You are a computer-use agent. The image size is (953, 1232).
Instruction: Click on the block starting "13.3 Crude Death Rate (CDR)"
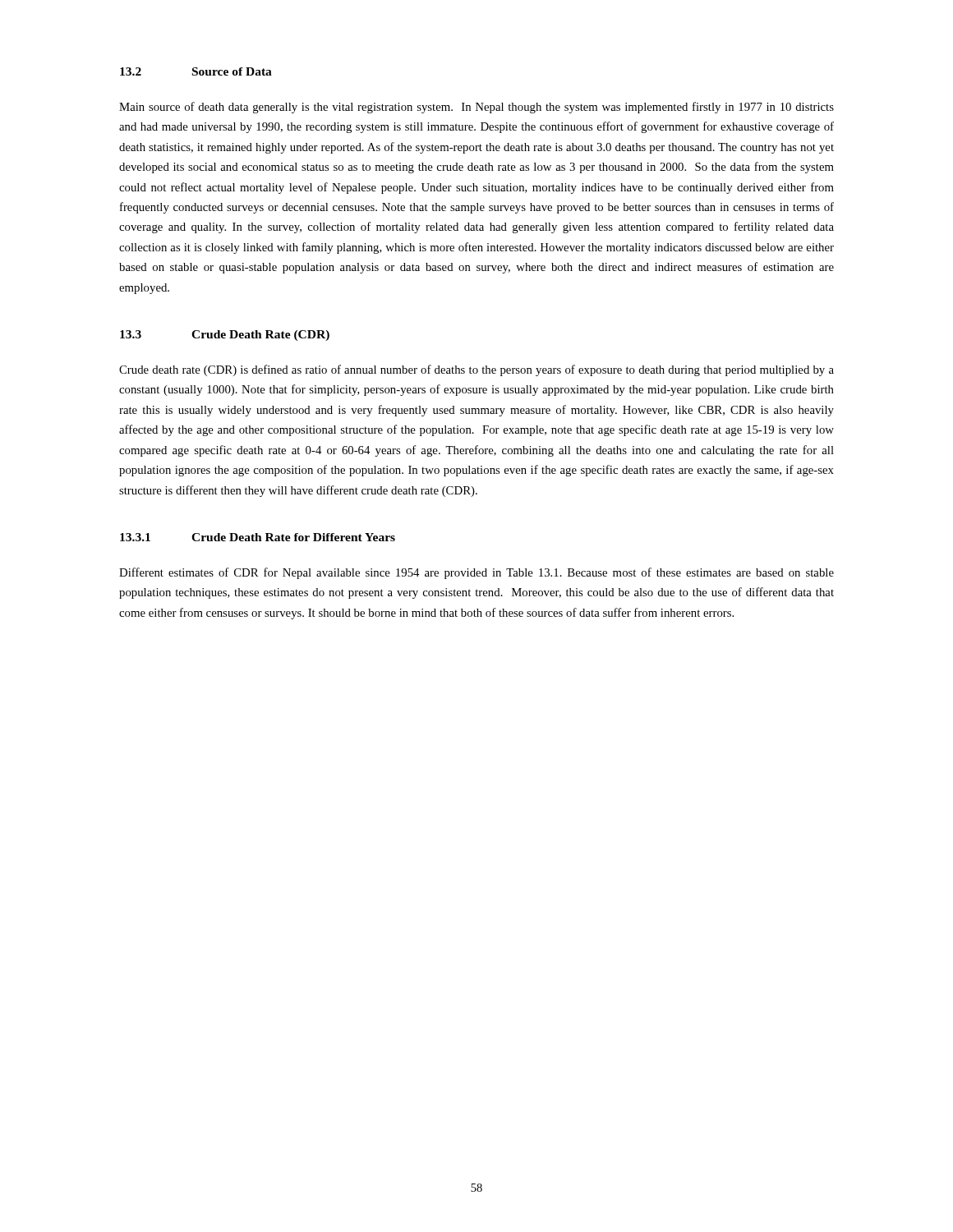coord(224,334)
